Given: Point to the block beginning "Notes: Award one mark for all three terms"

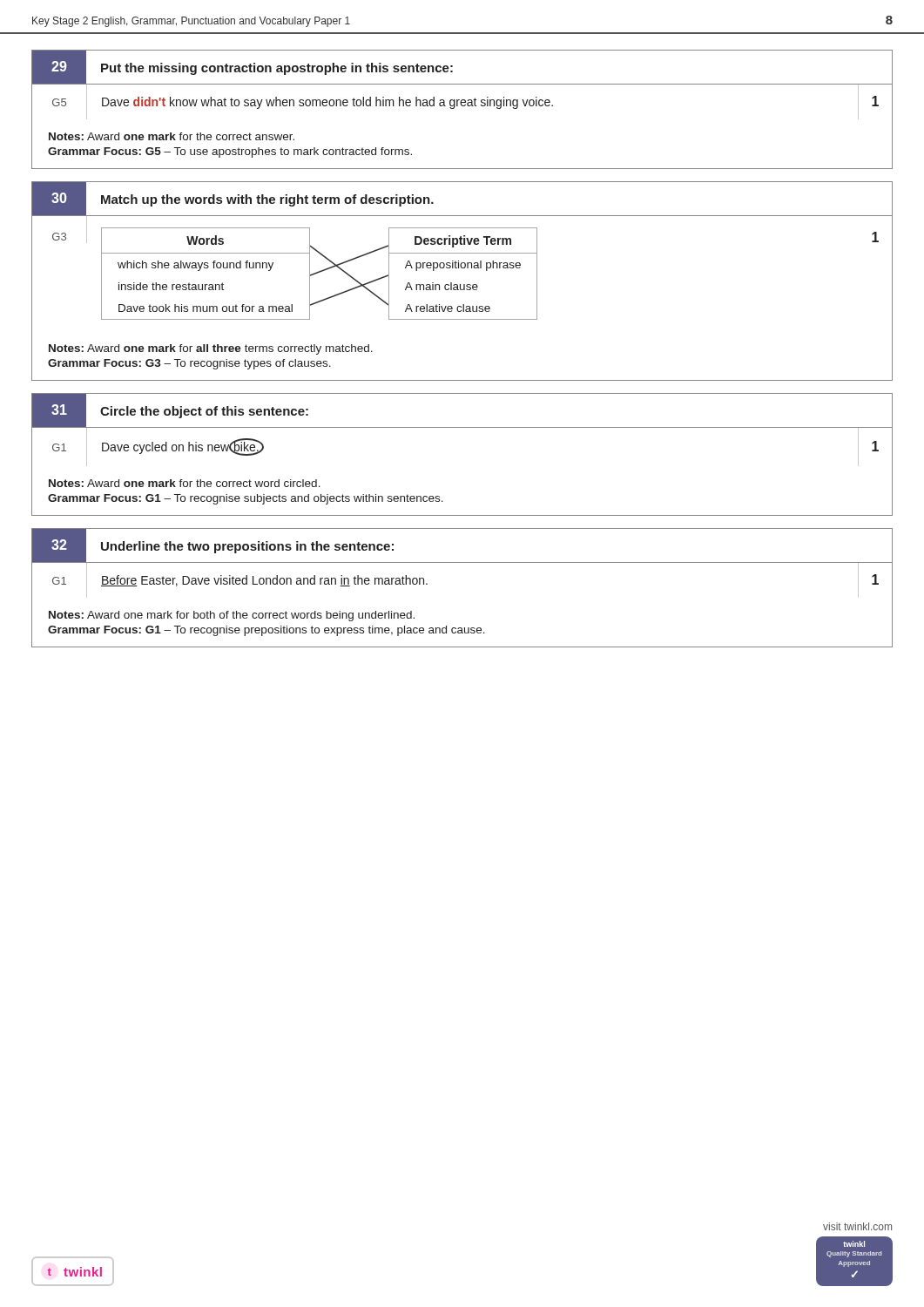Looking at the screenshot, I should pyautogui.click(x=211, y=349).
